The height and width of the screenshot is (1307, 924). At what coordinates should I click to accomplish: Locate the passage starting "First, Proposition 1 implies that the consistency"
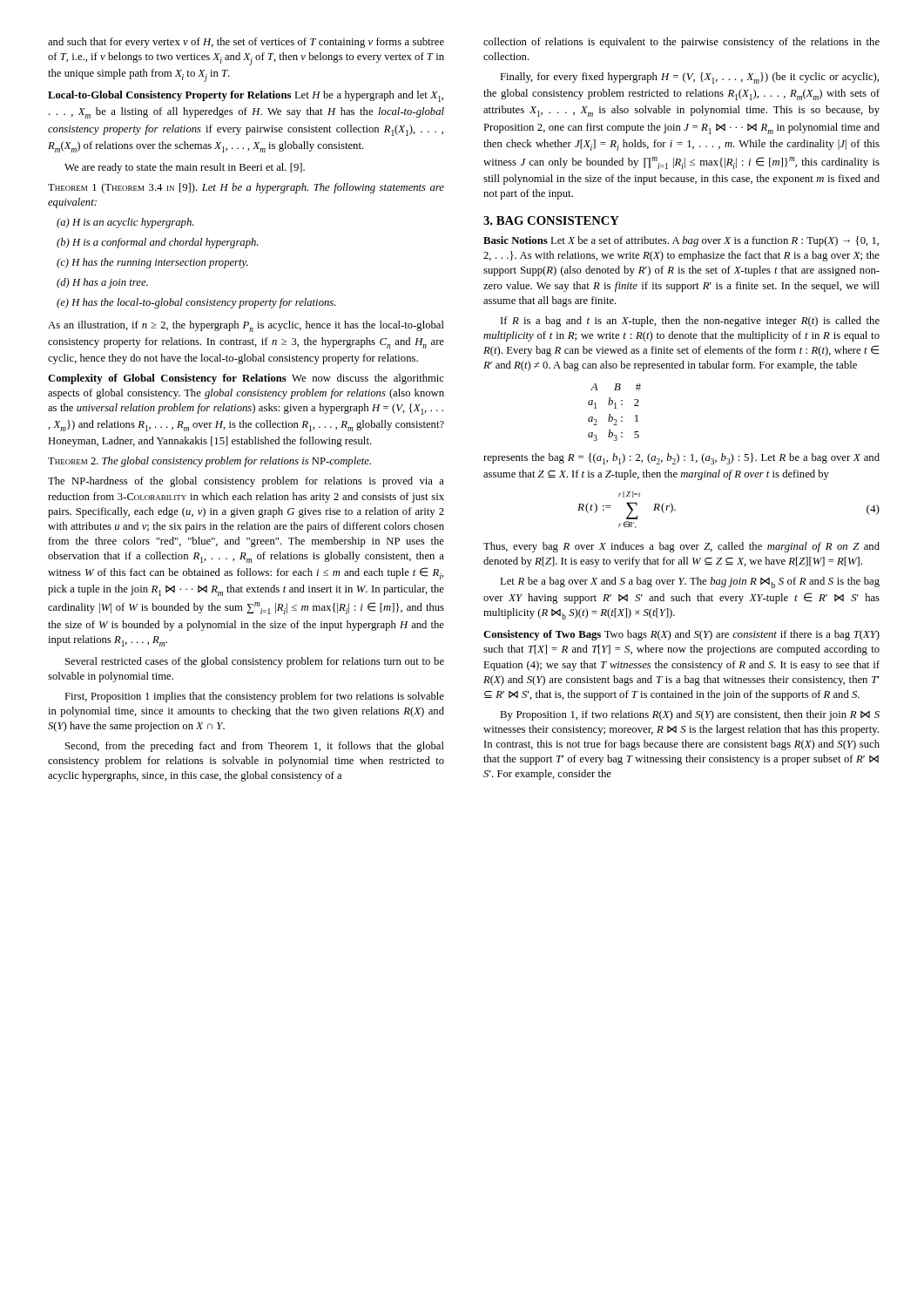click(246, 712)
